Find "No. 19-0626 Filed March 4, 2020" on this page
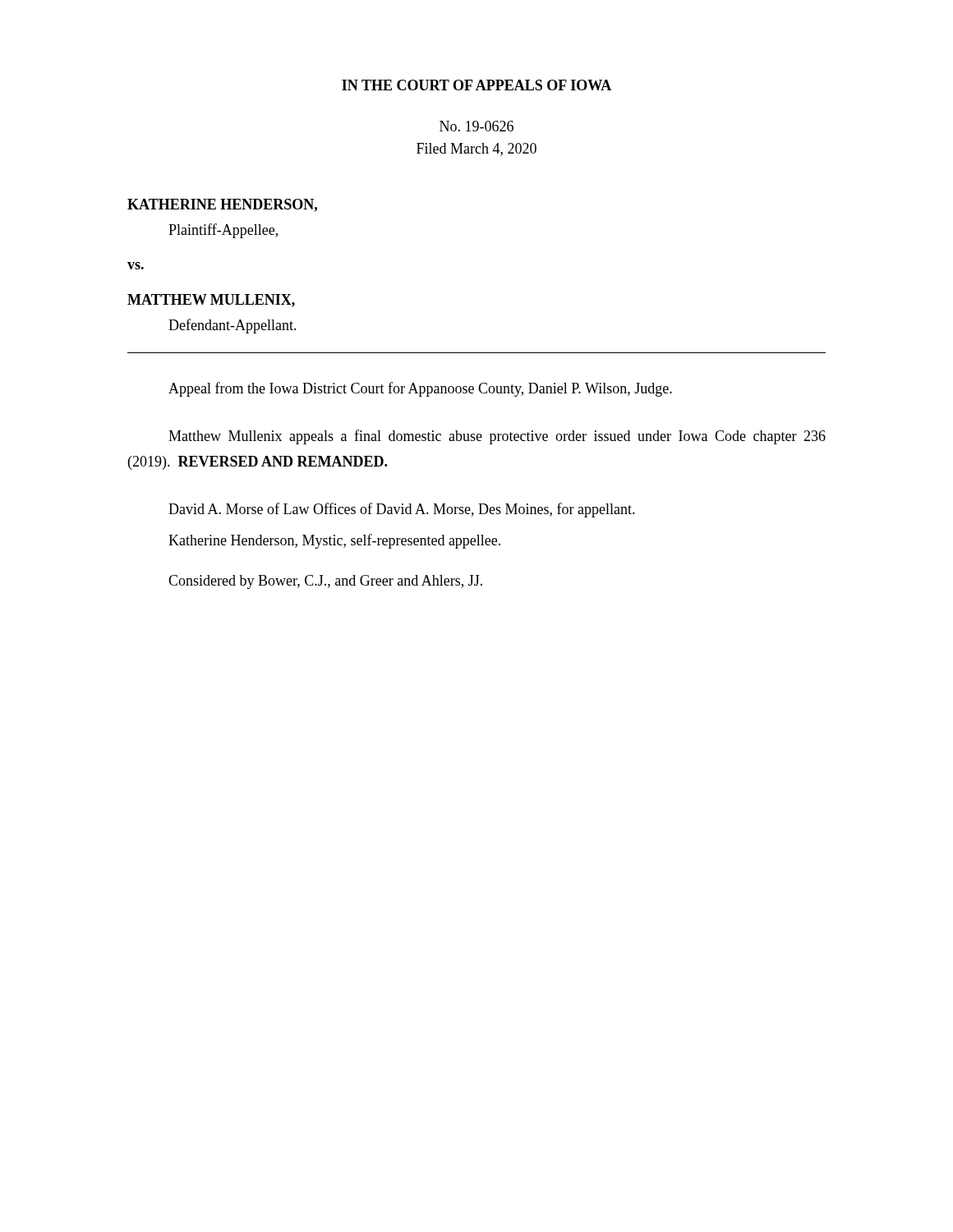The image size is (953, 1232). point(476,137)
